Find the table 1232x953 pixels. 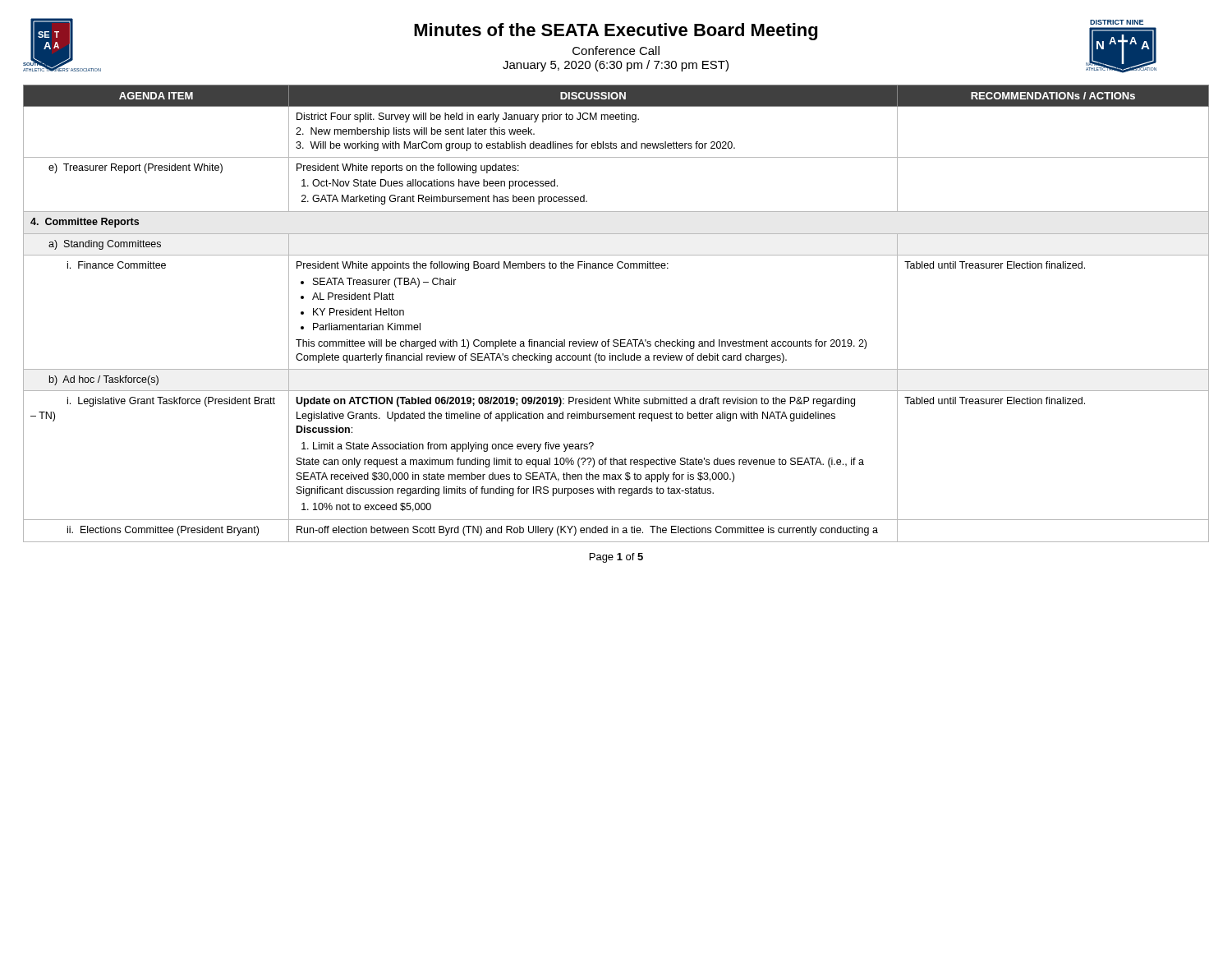click(x=616, y=313)
